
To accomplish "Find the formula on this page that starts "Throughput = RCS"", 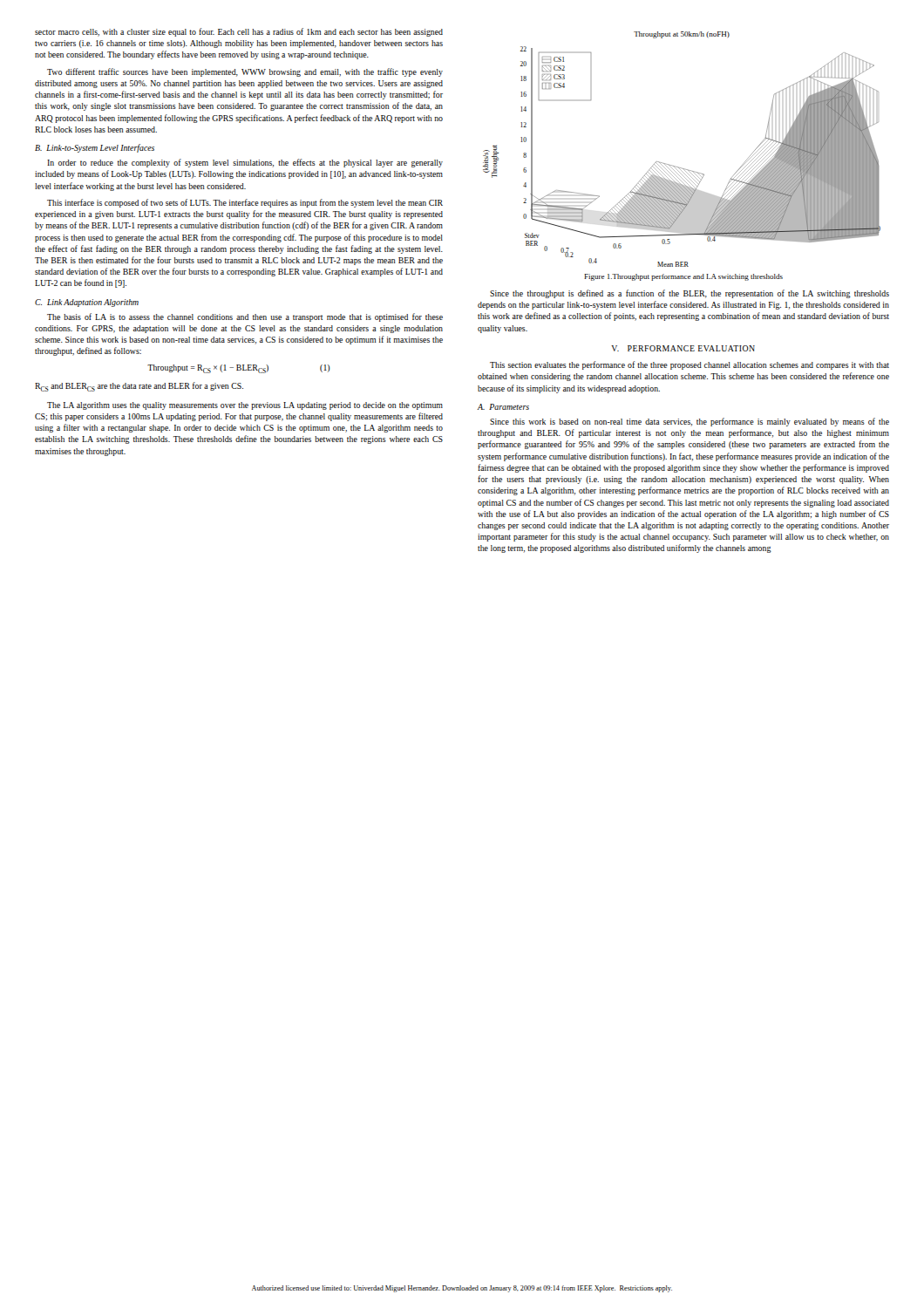I will (x=239, y=369).
